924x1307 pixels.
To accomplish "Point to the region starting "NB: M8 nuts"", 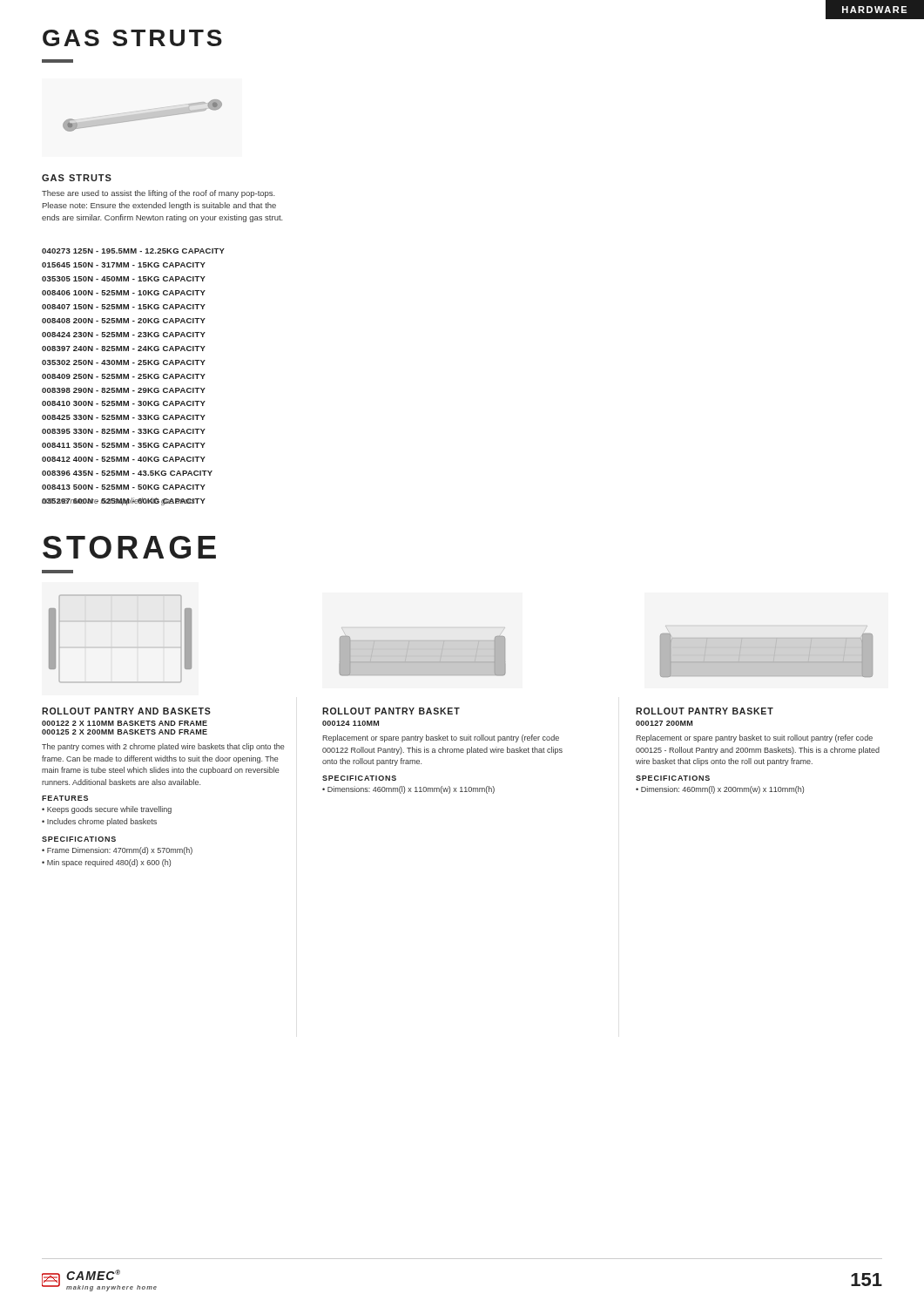I will (118, 501).
